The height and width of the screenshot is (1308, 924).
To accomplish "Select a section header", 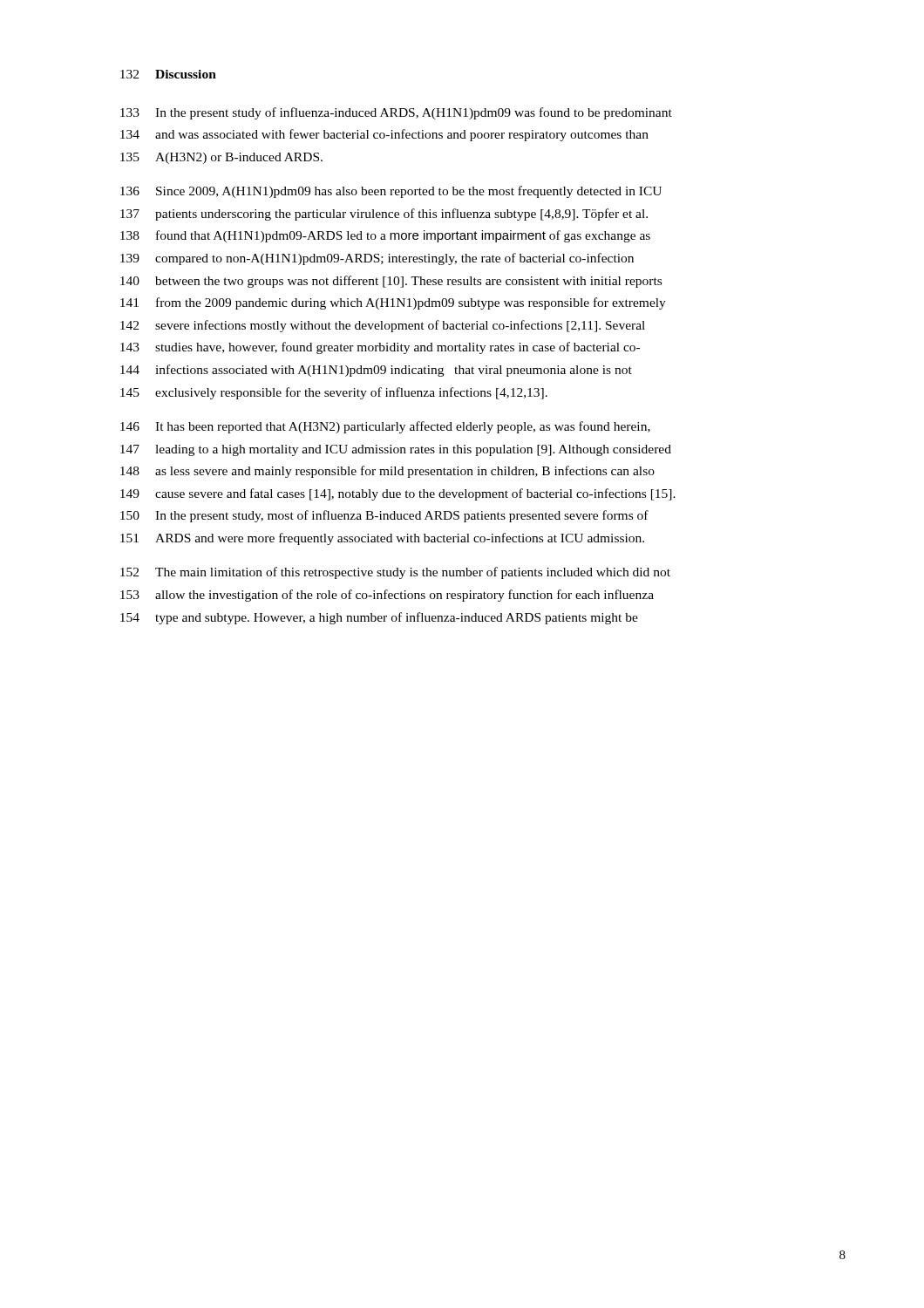I will click(470, 74).
